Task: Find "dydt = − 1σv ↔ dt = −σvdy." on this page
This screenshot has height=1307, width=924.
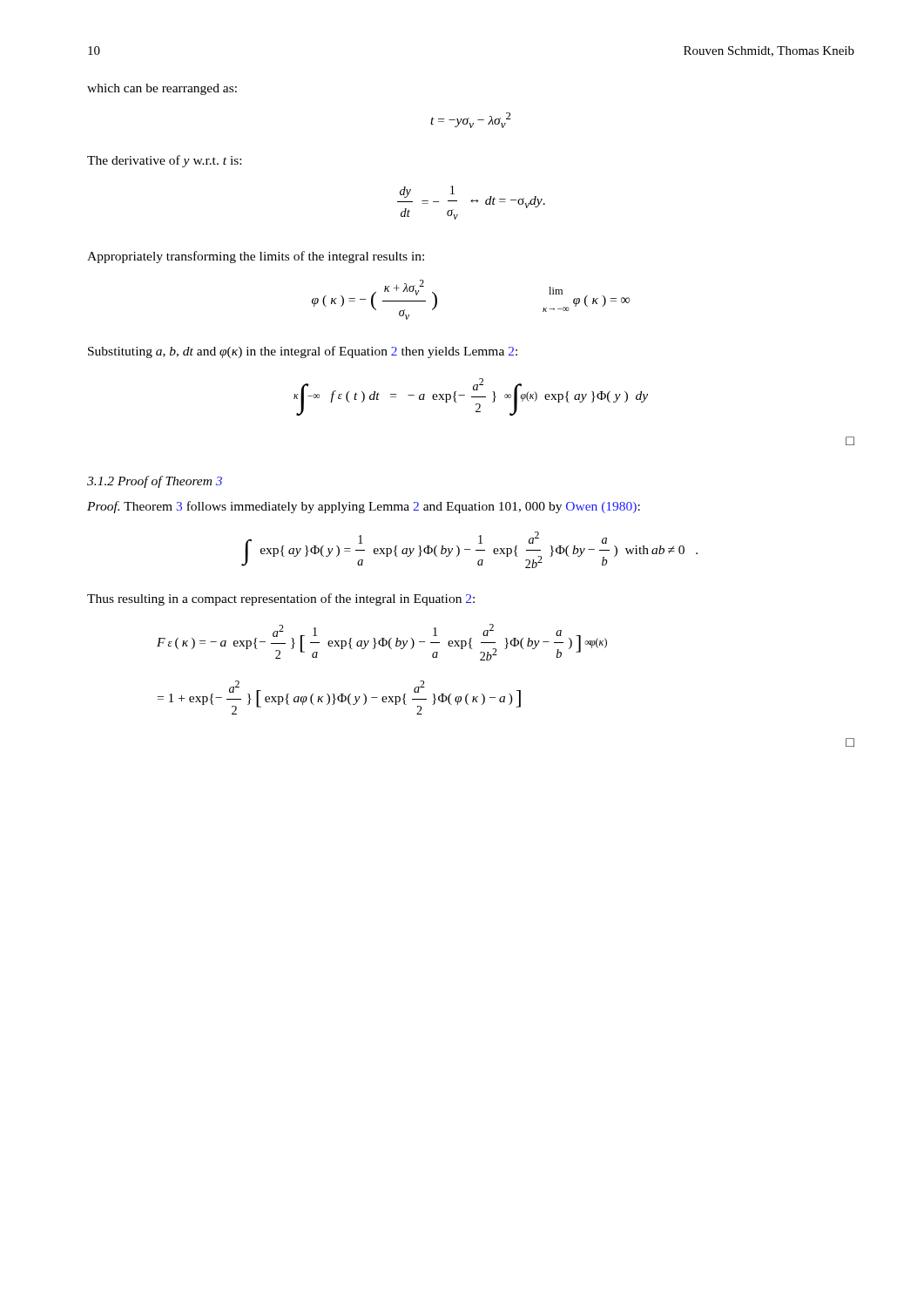Action: click(x=471, y=202)
